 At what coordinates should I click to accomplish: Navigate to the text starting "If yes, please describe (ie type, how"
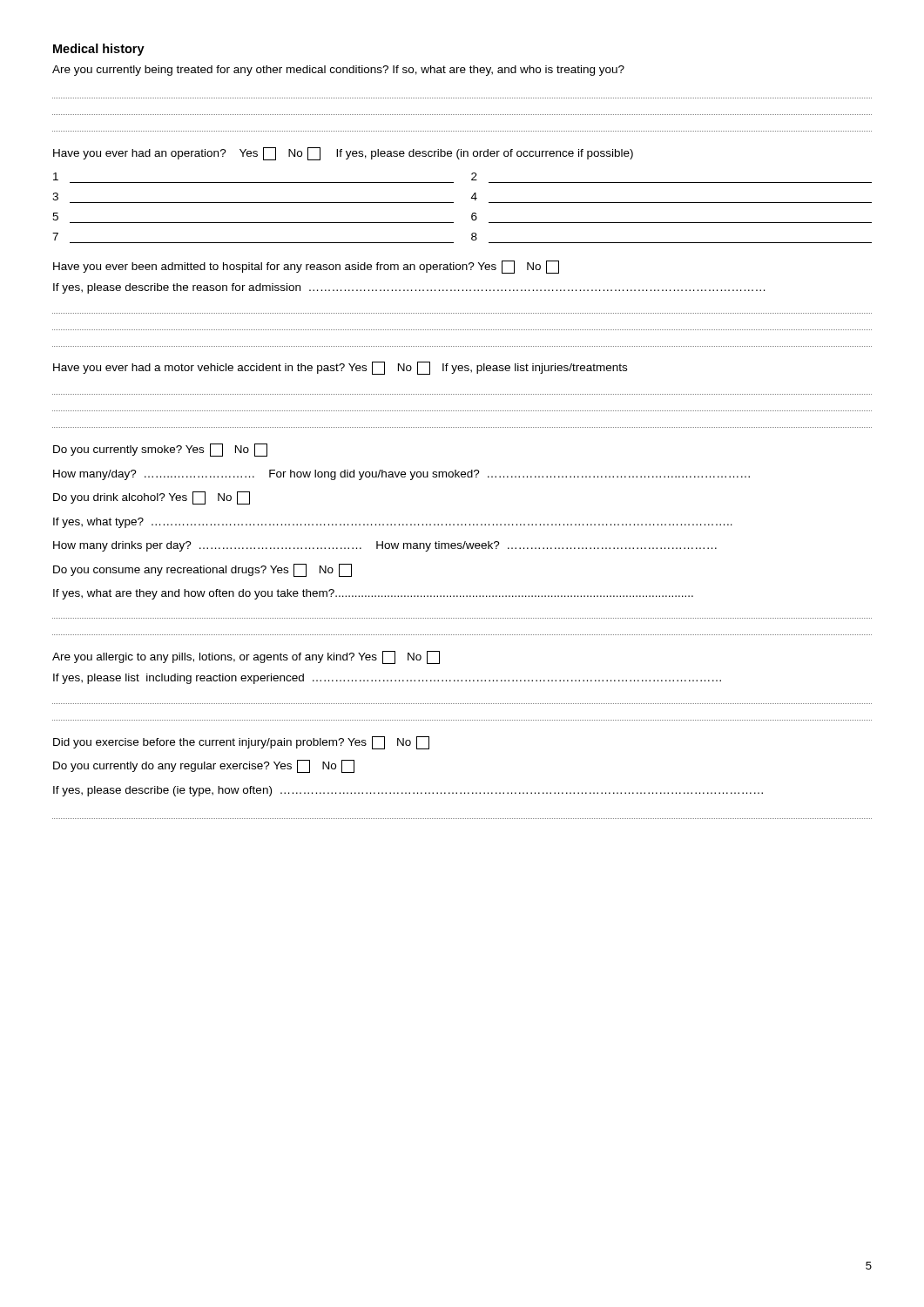tap(408, 790)
